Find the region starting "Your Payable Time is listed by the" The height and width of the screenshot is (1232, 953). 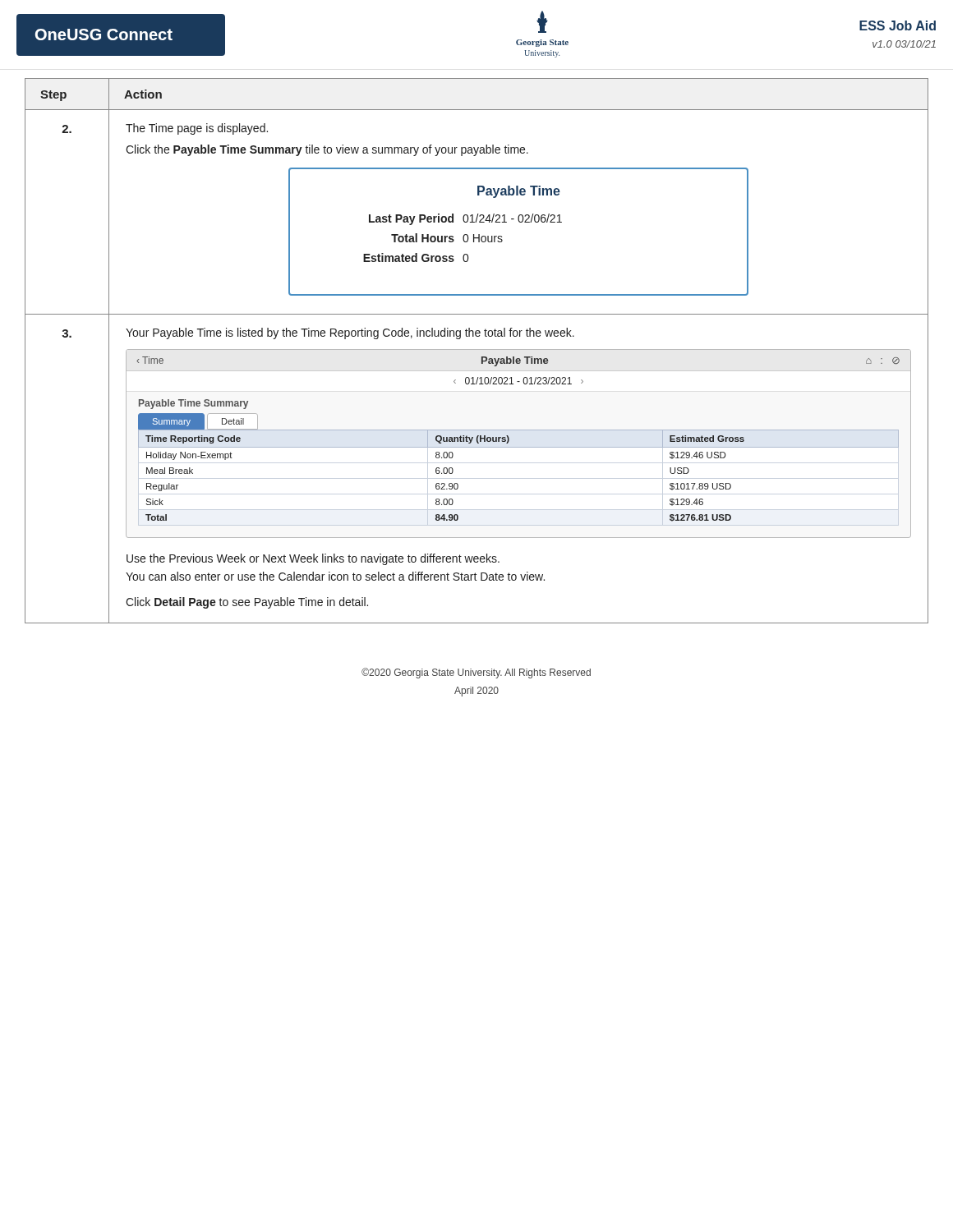[x=350, y=333]
